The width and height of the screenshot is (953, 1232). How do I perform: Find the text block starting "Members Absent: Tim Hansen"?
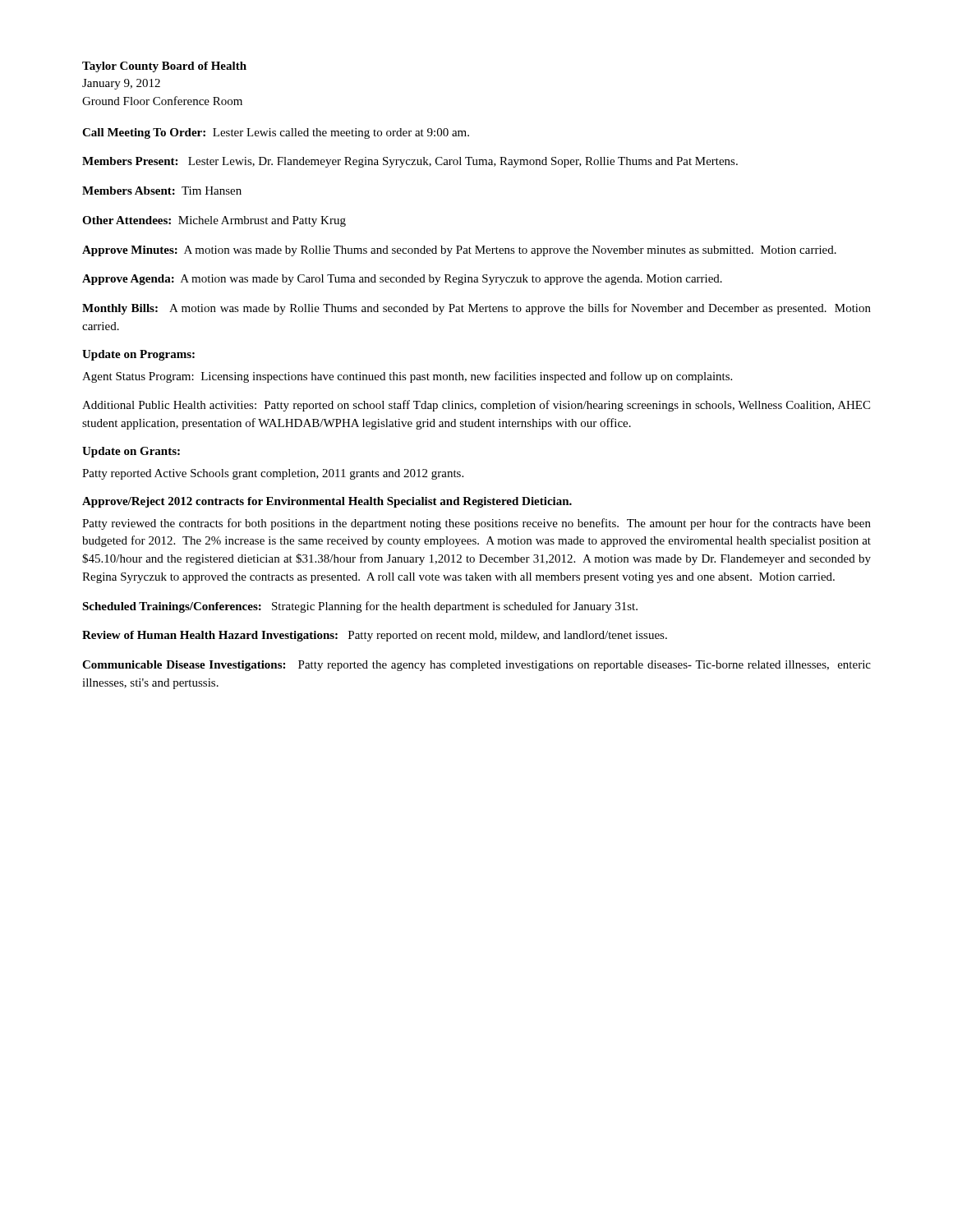coord(162,191)
